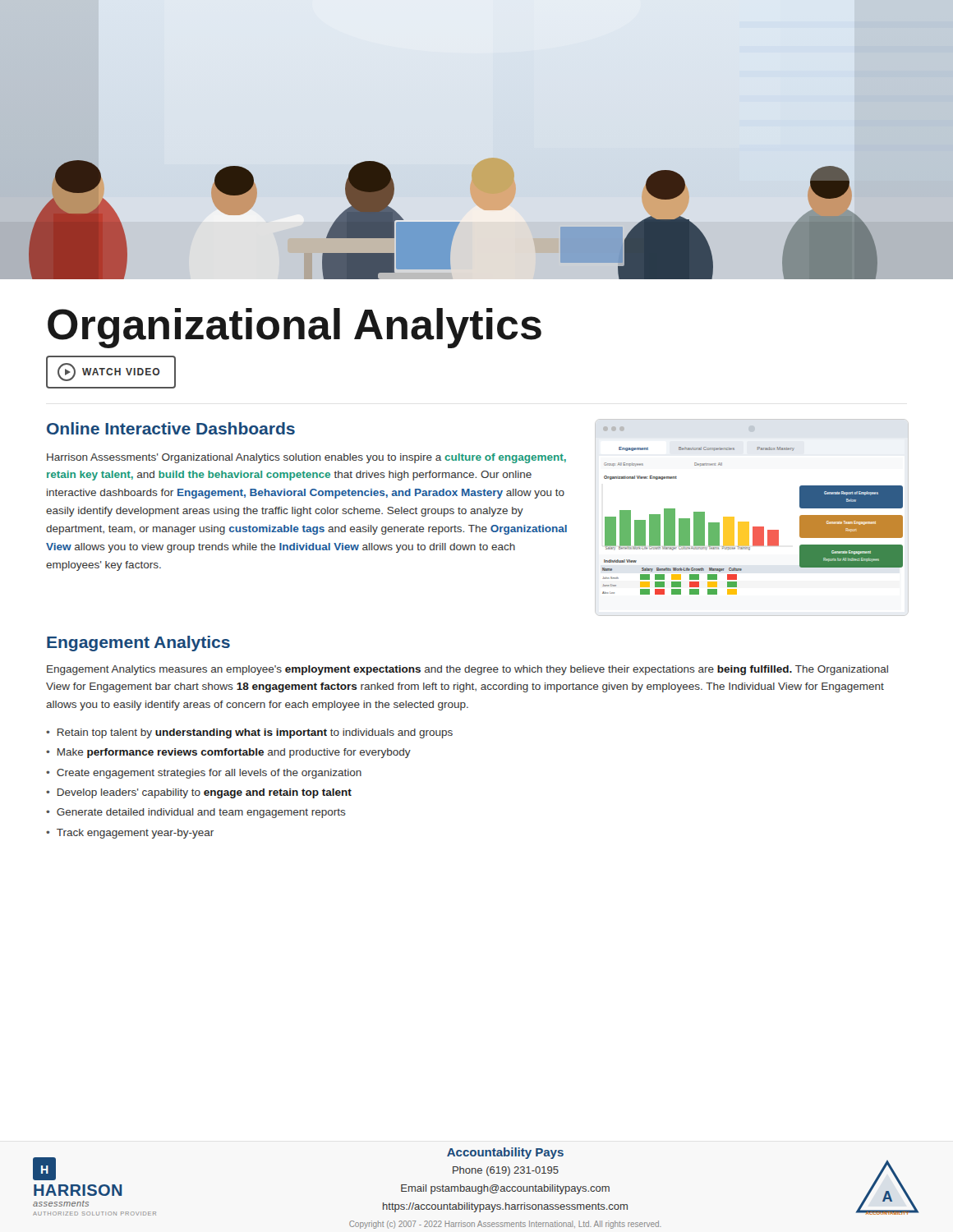This screenshot has height=1232, width=953.
Task: Locate the element starting "• Retain top talent by understanding what"
Action: 249,733
